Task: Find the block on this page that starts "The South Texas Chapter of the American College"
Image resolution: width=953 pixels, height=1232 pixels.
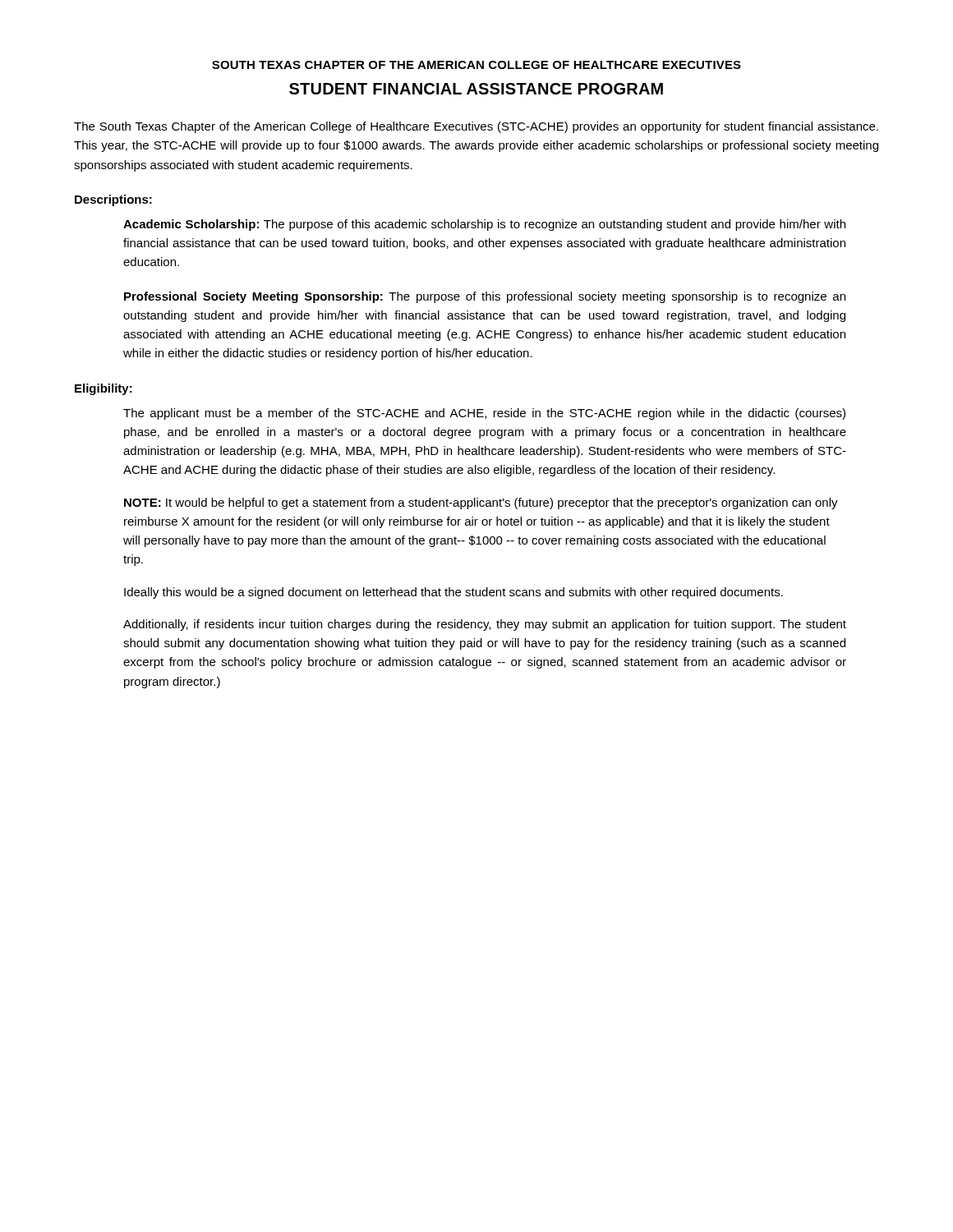Action: pos(476,145)
